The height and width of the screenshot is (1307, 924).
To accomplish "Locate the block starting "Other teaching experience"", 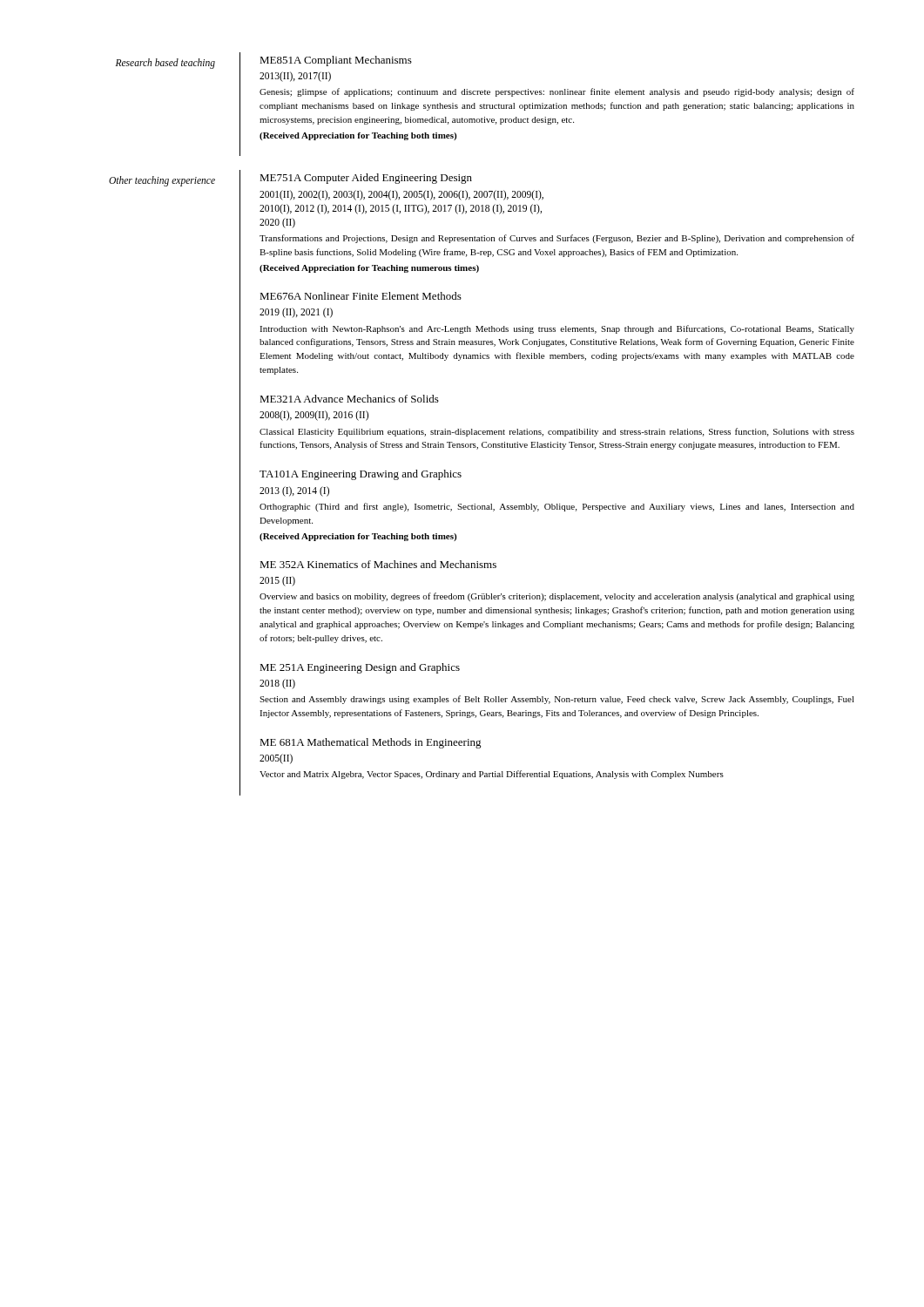I will (x=162, y=181).
